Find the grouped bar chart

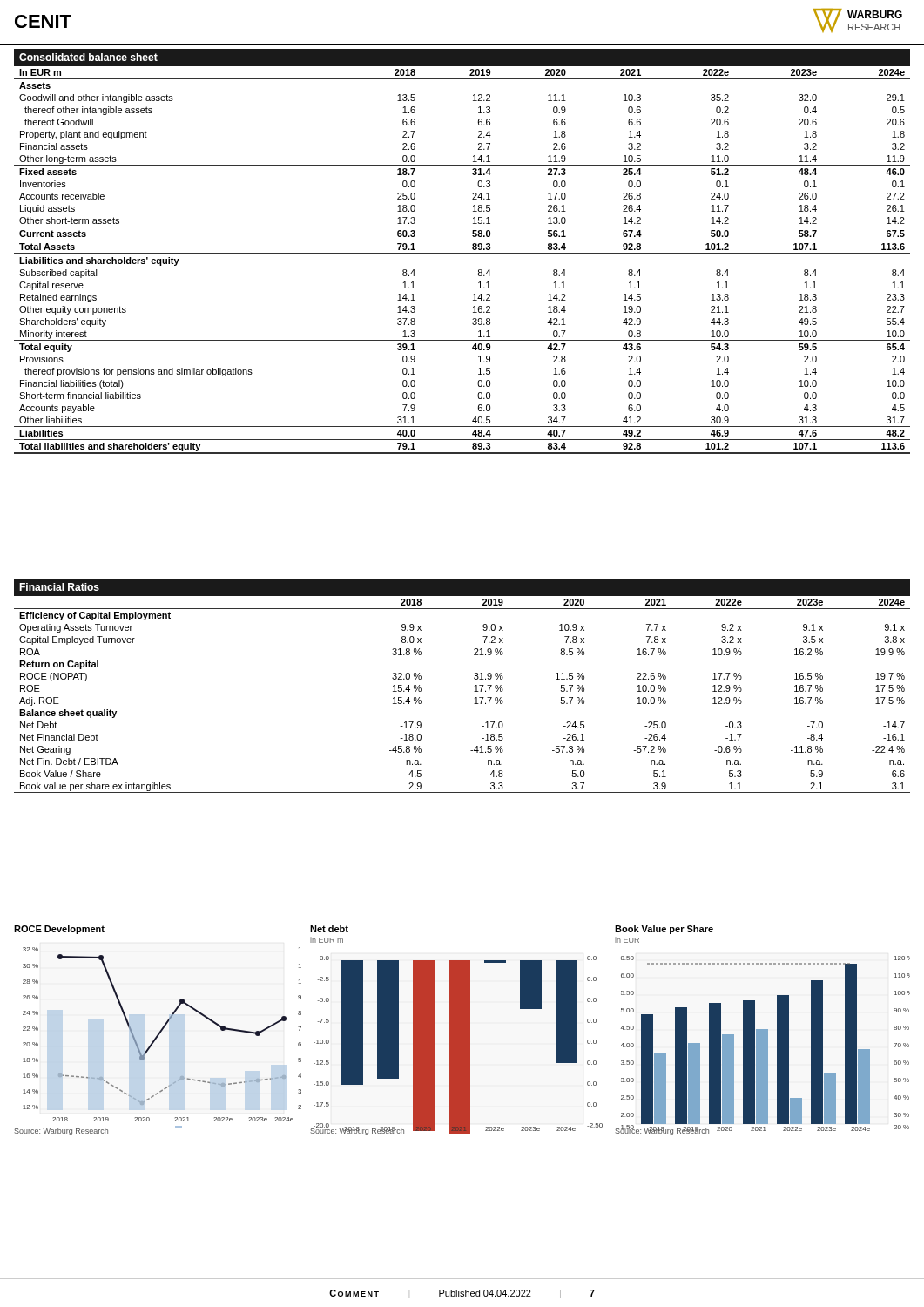[x=762, y=1028]
